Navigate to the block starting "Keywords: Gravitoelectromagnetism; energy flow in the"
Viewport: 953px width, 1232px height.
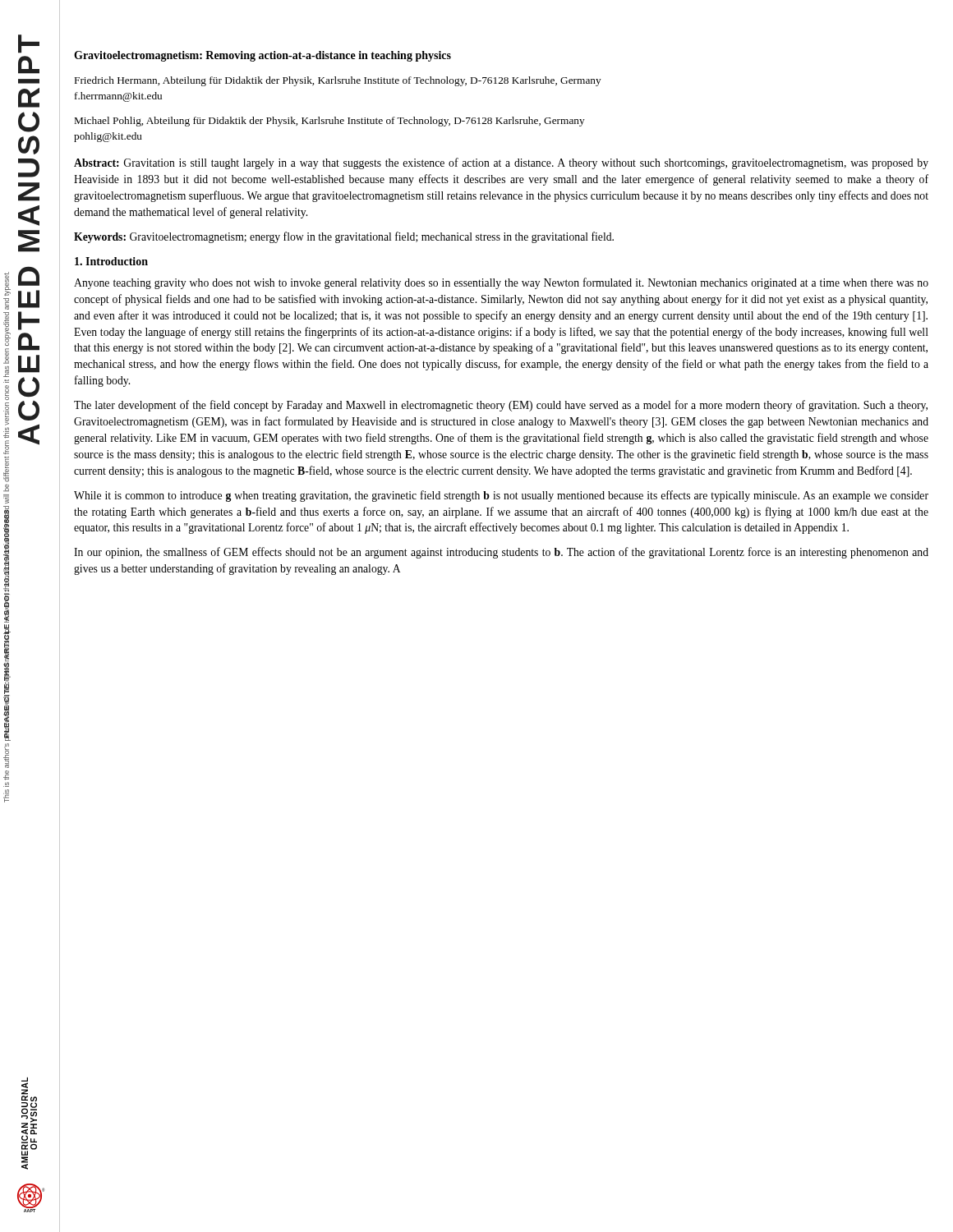click(x=344, y=237)
